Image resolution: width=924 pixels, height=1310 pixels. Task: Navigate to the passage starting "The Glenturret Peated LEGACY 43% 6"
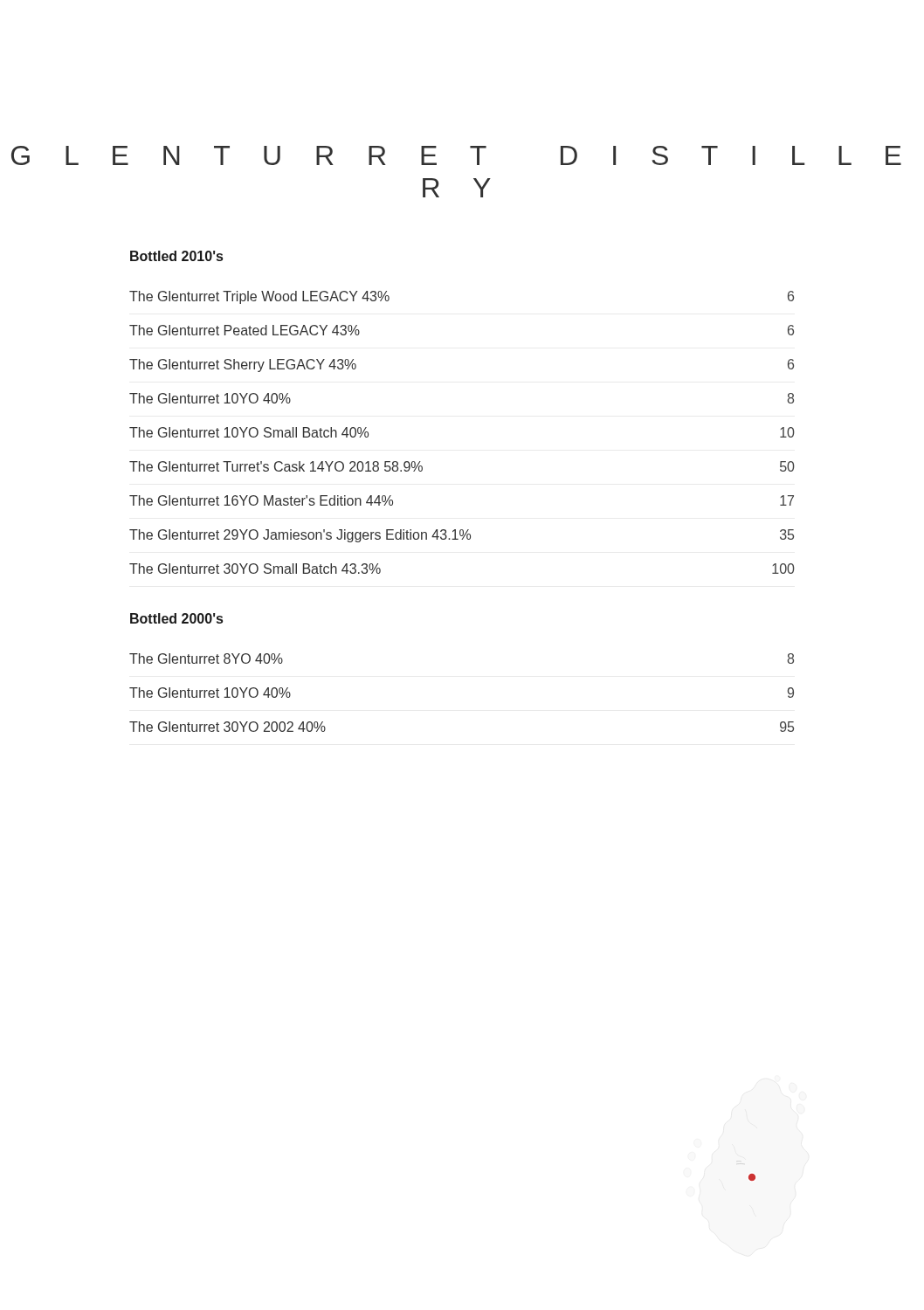(x=250, y=330)
